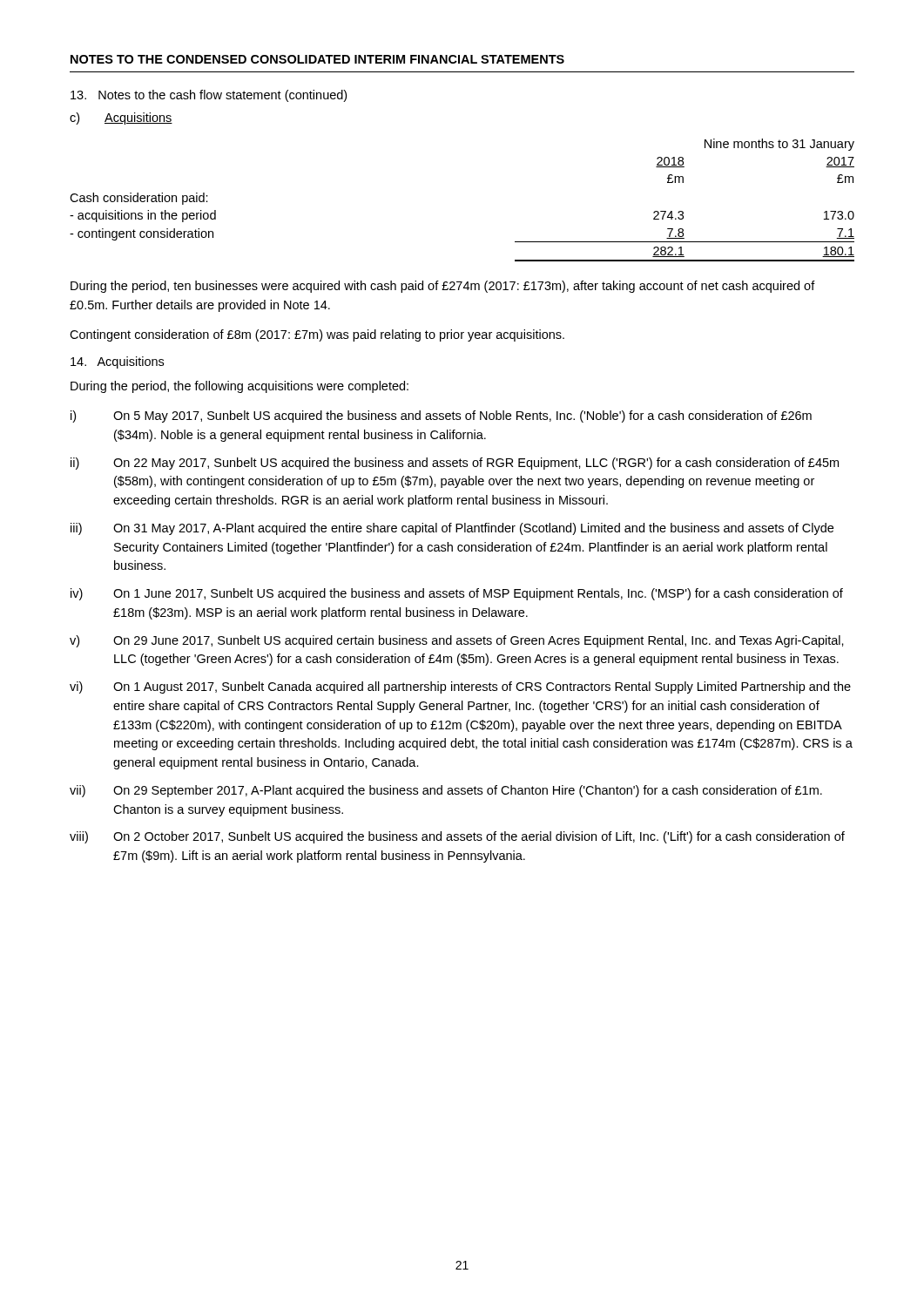Select the table that reads "Cash consideration paid:"
Viewport: 924px width, 1307px height.
(x=462, y=198)
